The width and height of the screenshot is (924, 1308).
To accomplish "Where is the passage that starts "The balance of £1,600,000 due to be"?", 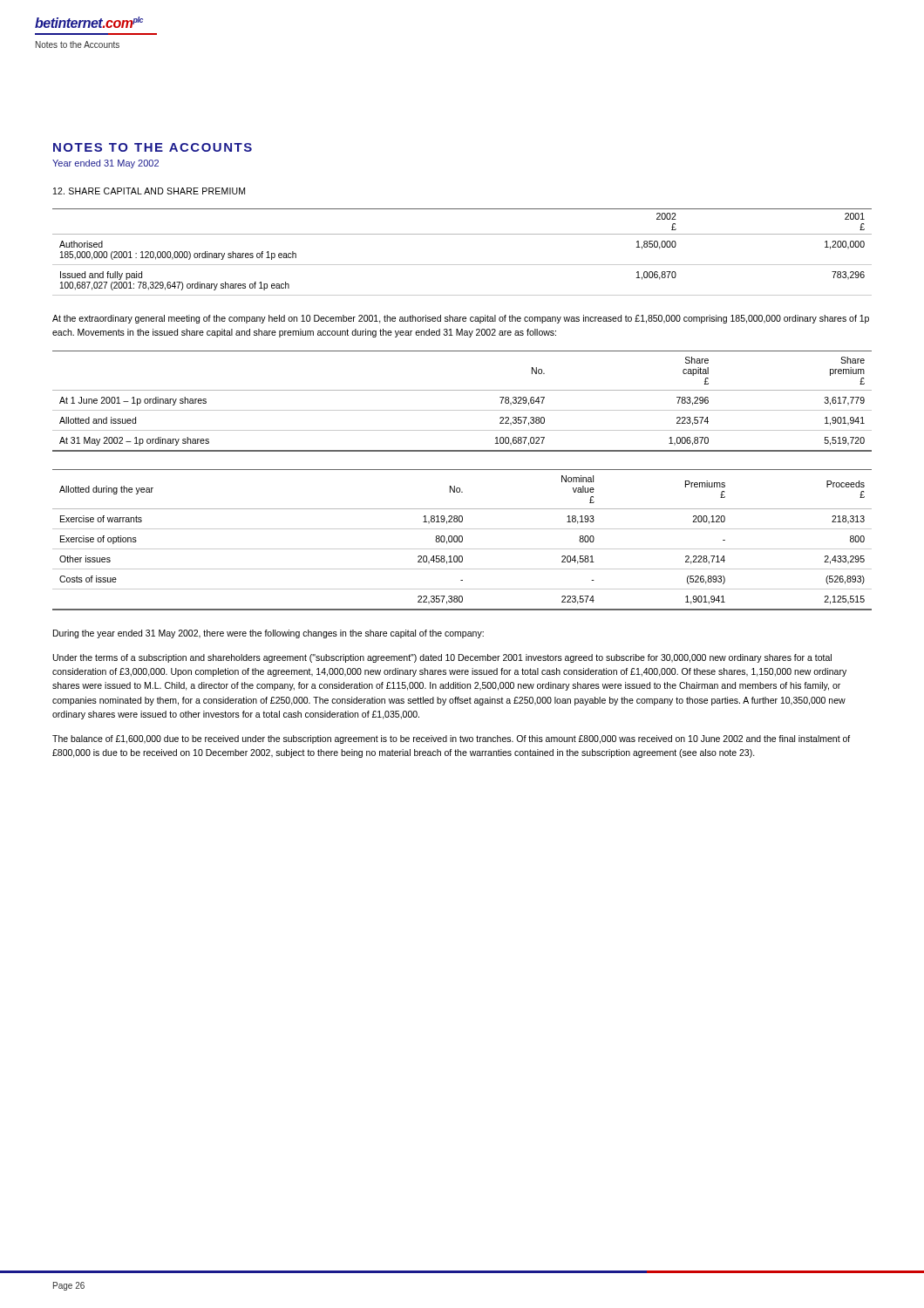I will click(x=451, y=746).
